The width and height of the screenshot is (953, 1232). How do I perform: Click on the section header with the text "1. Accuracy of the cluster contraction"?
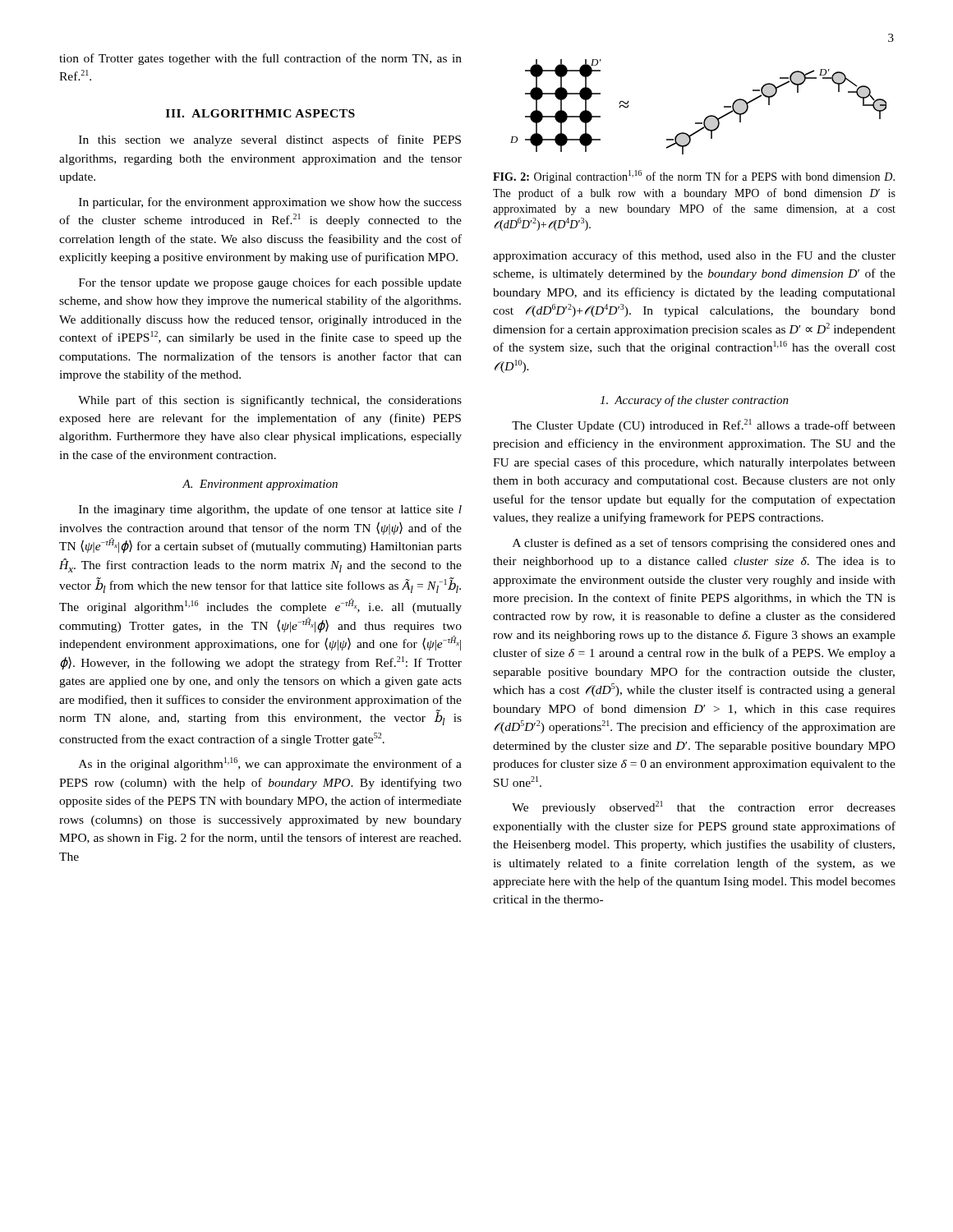pos(694,400)
